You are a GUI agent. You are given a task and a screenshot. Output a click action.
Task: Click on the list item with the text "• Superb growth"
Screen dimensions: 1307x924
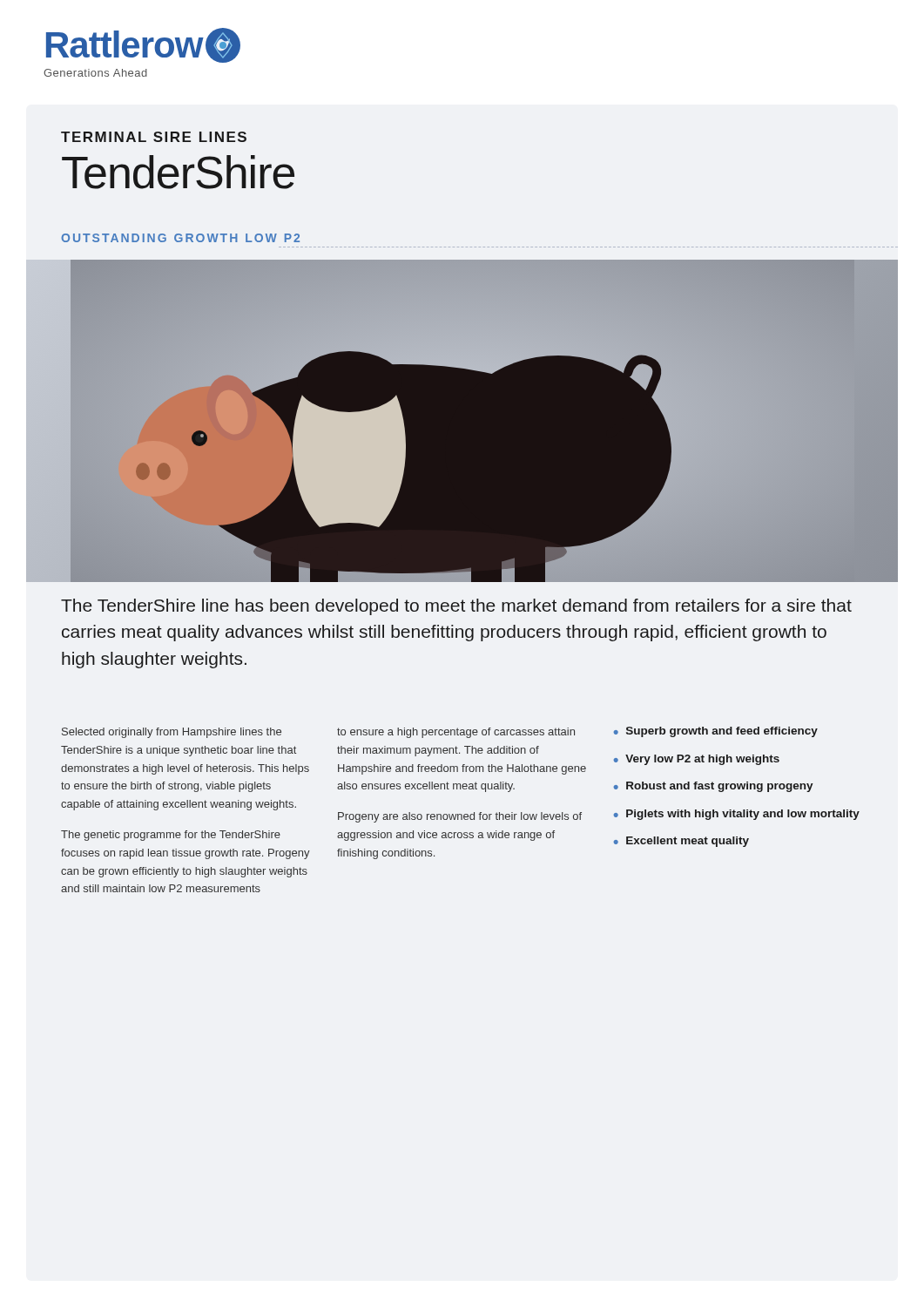715,733
